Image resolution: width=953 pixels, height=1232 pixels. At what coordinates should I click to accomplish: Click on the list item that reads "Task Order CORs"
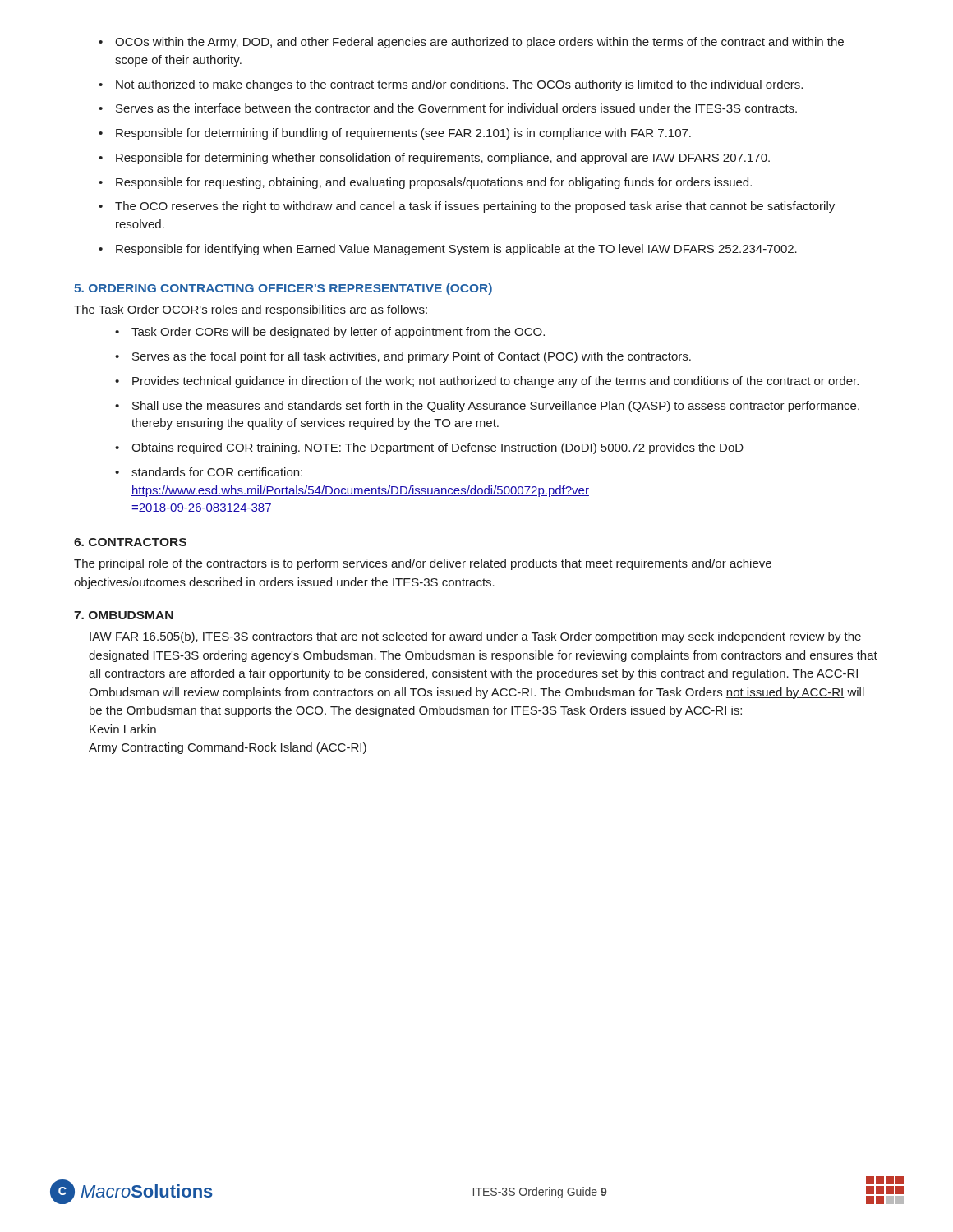click(x=339, y=332)
